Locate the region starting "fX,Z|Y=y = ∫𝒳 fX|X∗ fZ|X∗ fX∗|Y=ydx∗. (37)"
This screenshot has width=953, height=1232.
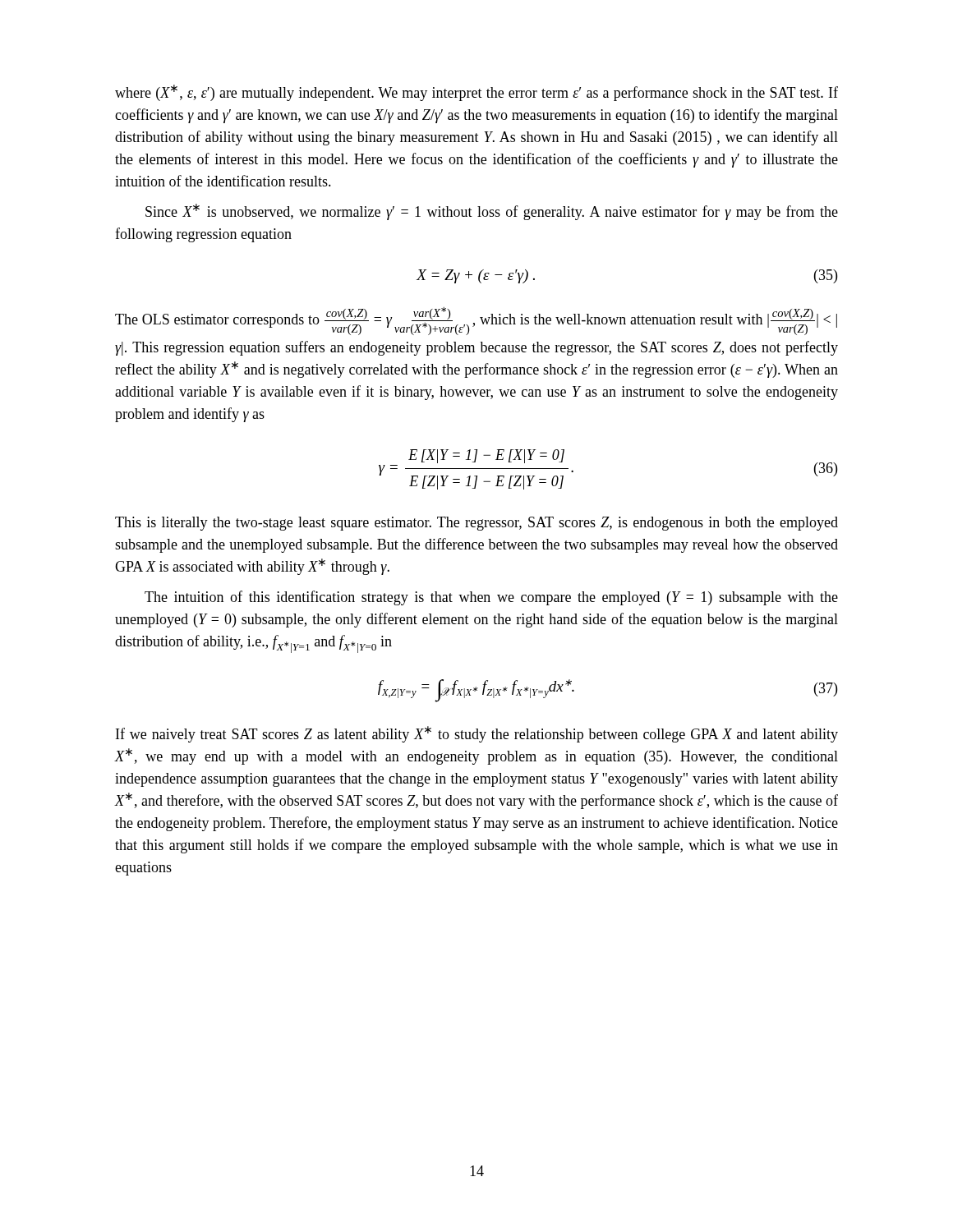(x=476, y=688)
